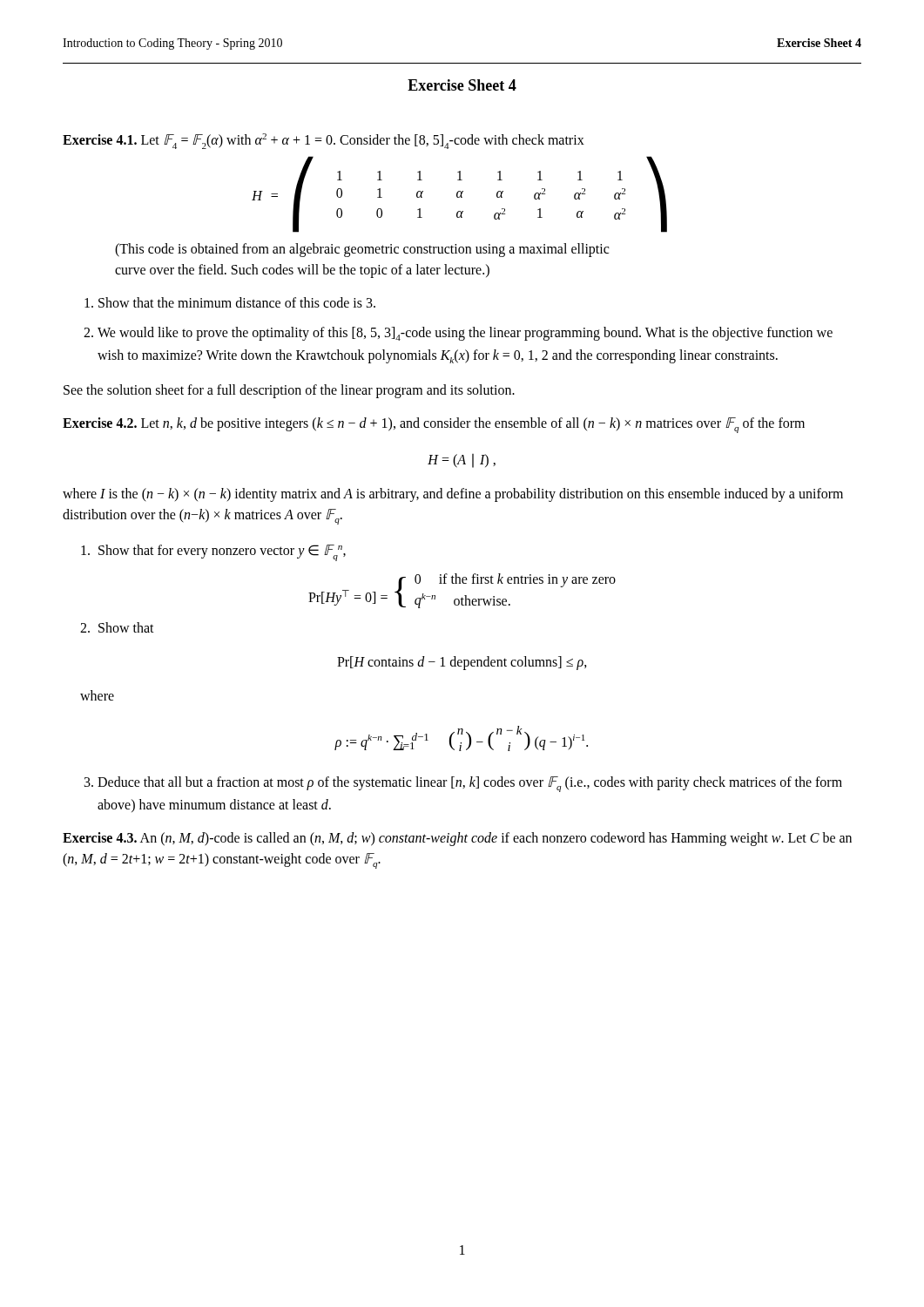Screen dimensions: 1307x924
Task: Locate the list item that says "Show that the minimum distance"
Action: 462,330
